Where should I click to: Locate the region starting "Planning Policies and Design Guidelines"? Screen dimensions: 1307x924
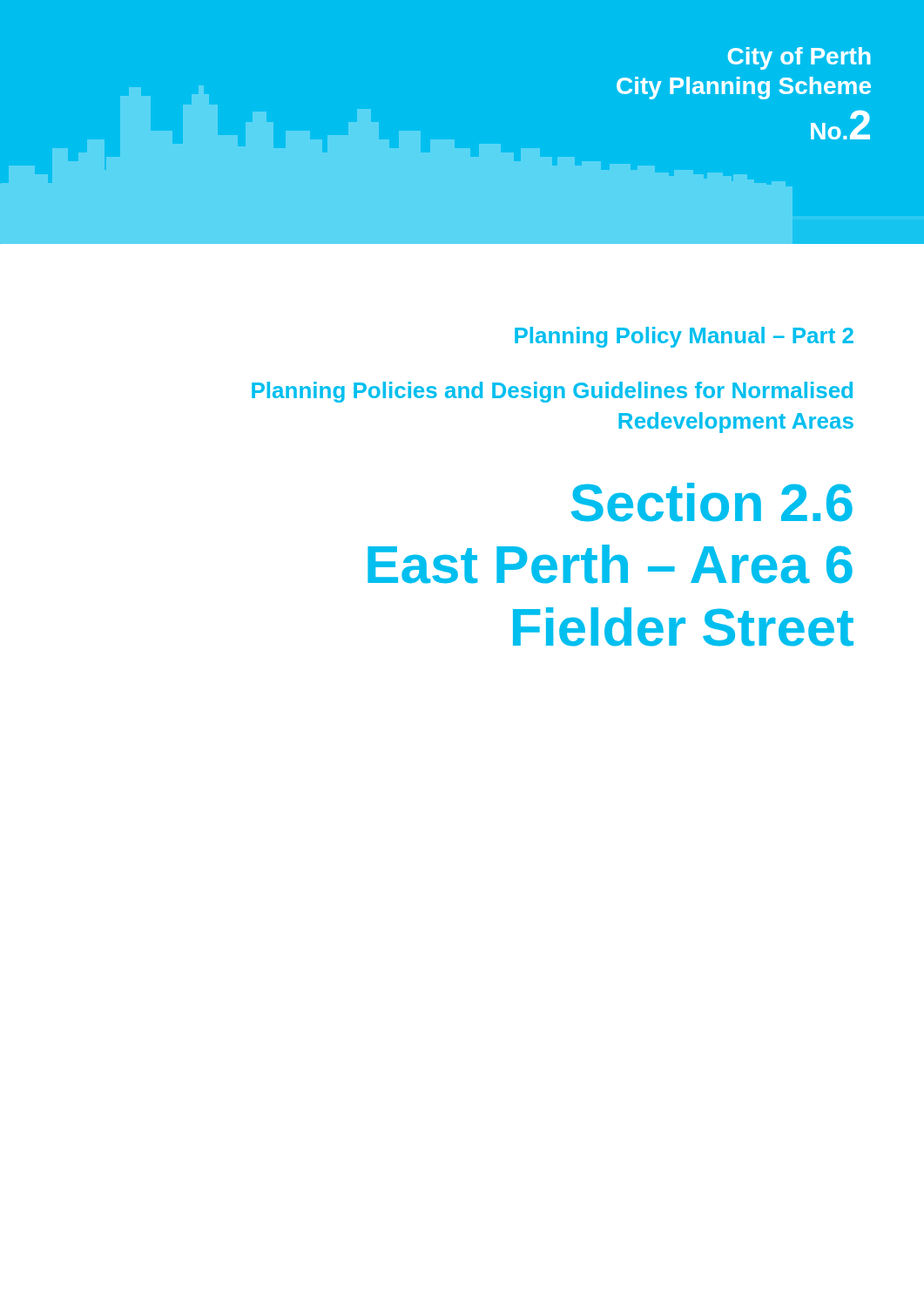(x=552, y=406)
